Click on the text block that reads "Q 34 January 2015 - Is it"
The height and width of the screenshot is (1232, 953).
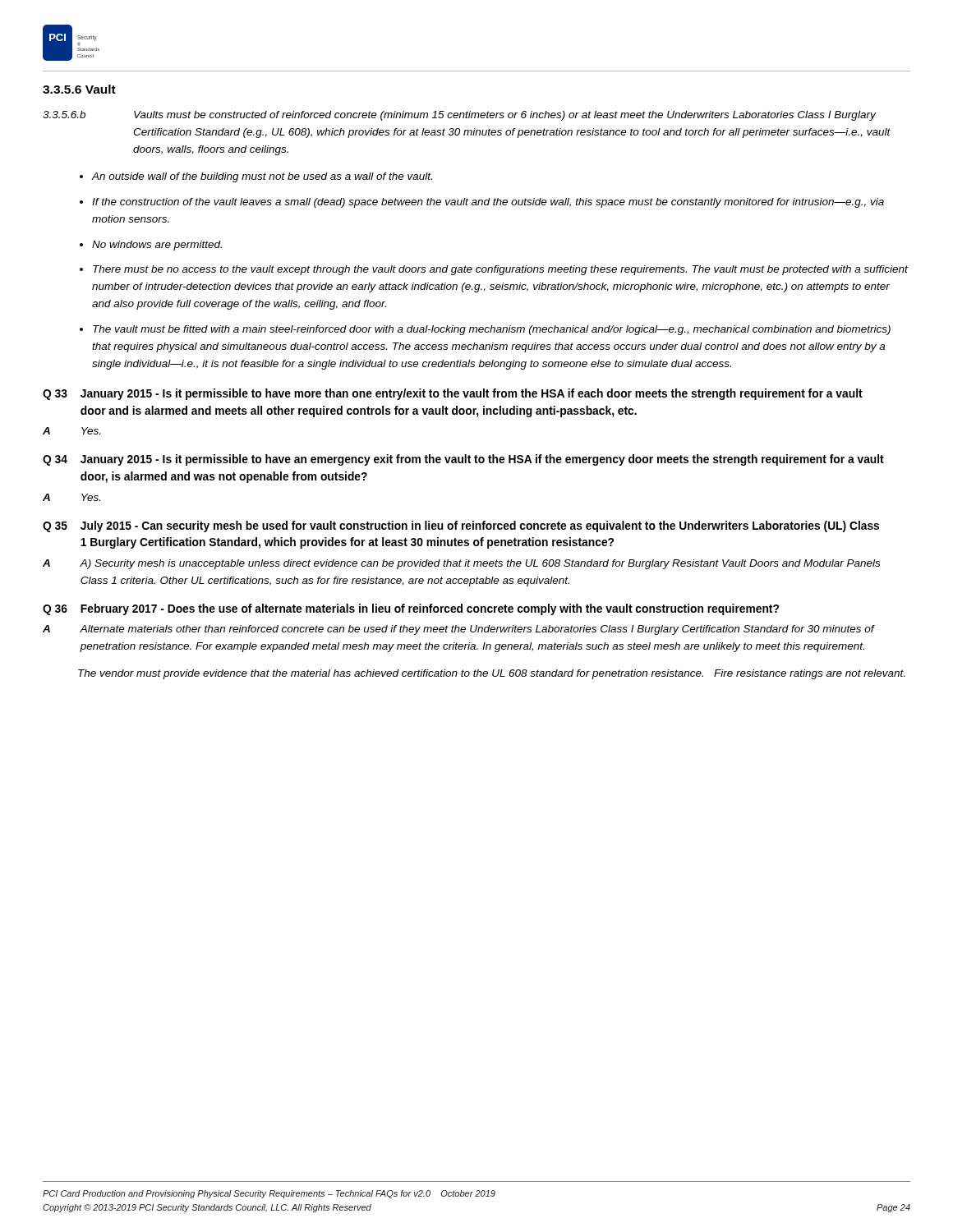click(x=464, y=469)
